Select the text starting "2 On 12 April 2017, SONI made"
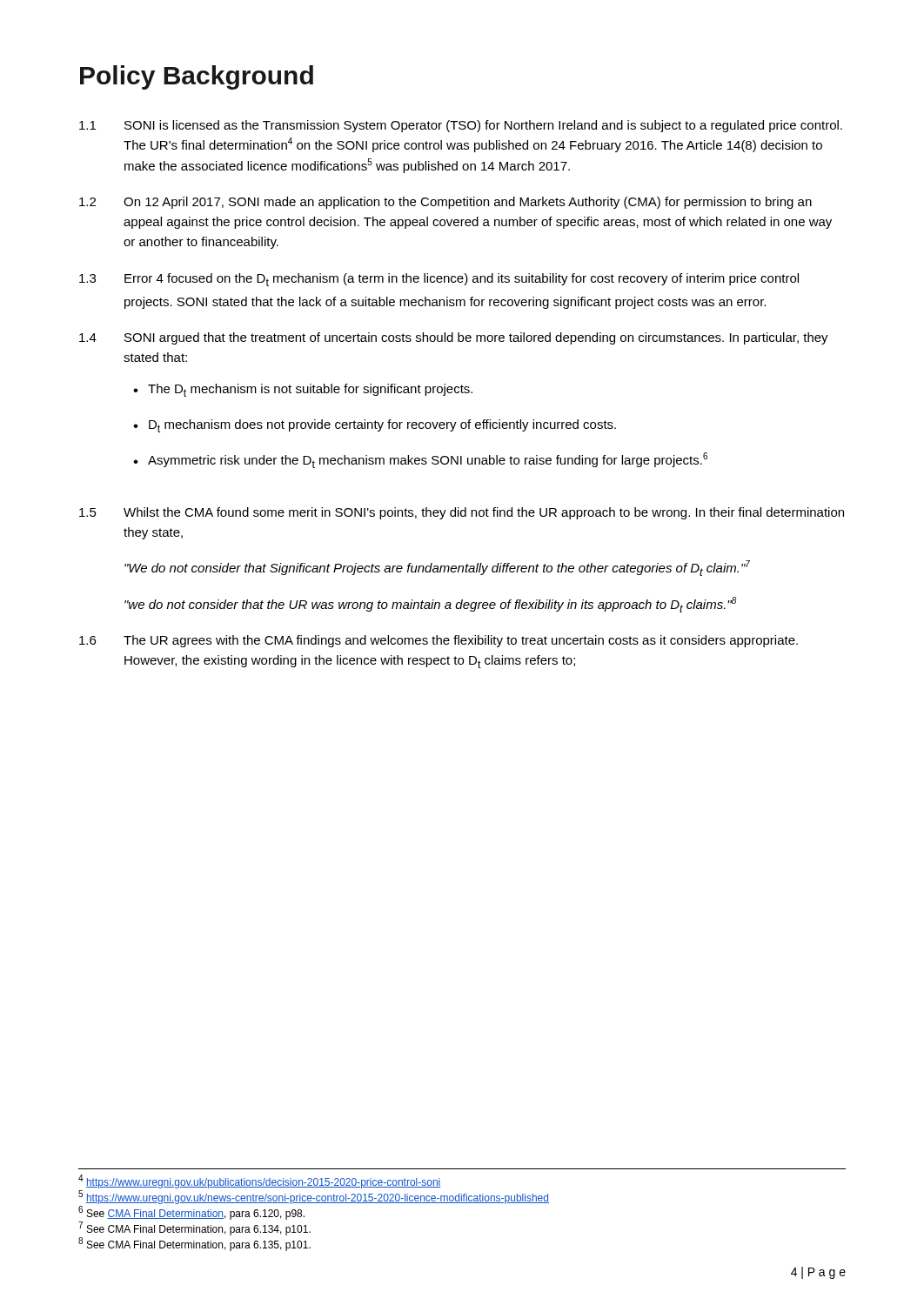Screen dimensions: 1305x924 coord(462,222)
